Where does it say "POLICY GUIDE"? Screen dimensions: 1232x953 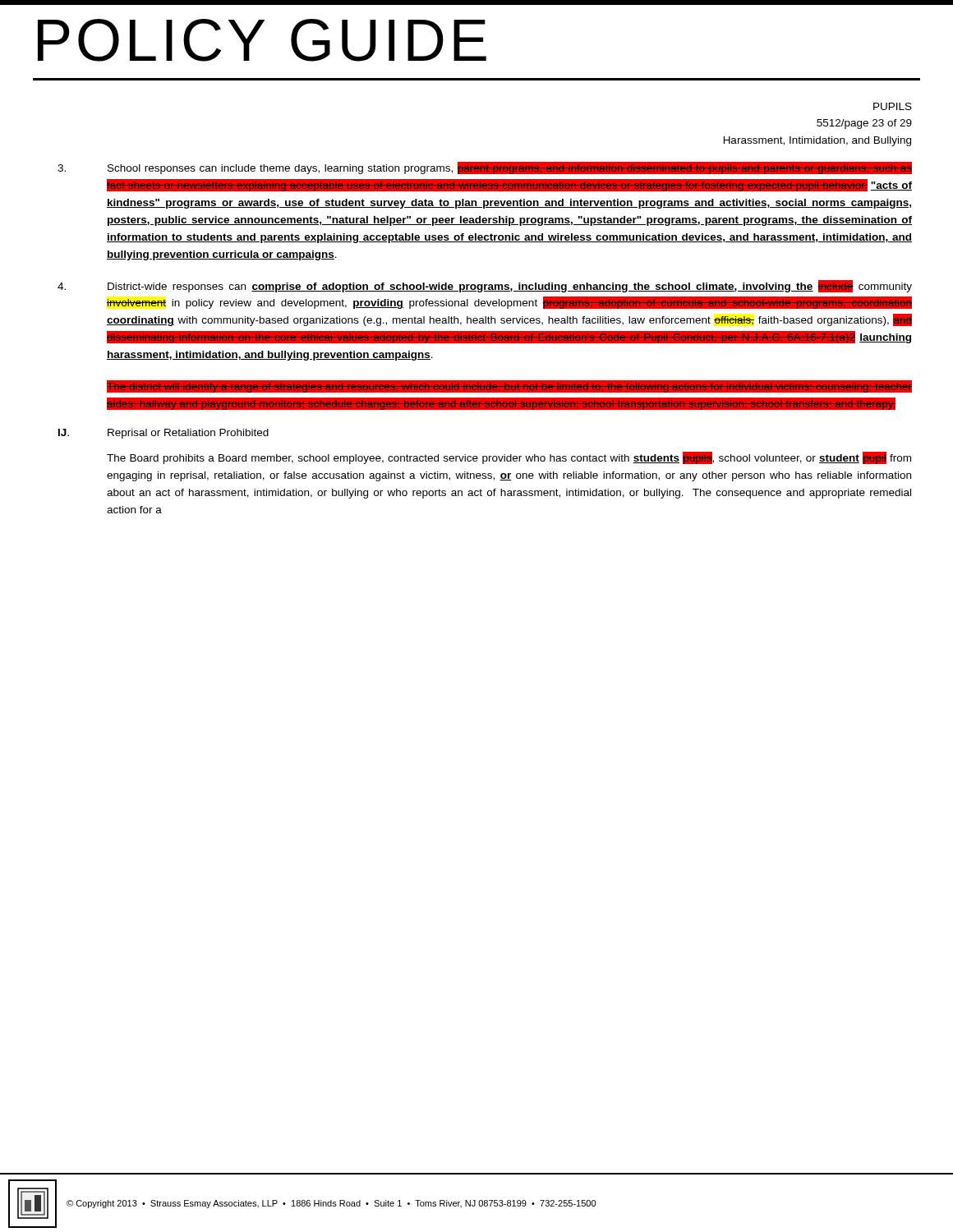click(x=262, y=41)
